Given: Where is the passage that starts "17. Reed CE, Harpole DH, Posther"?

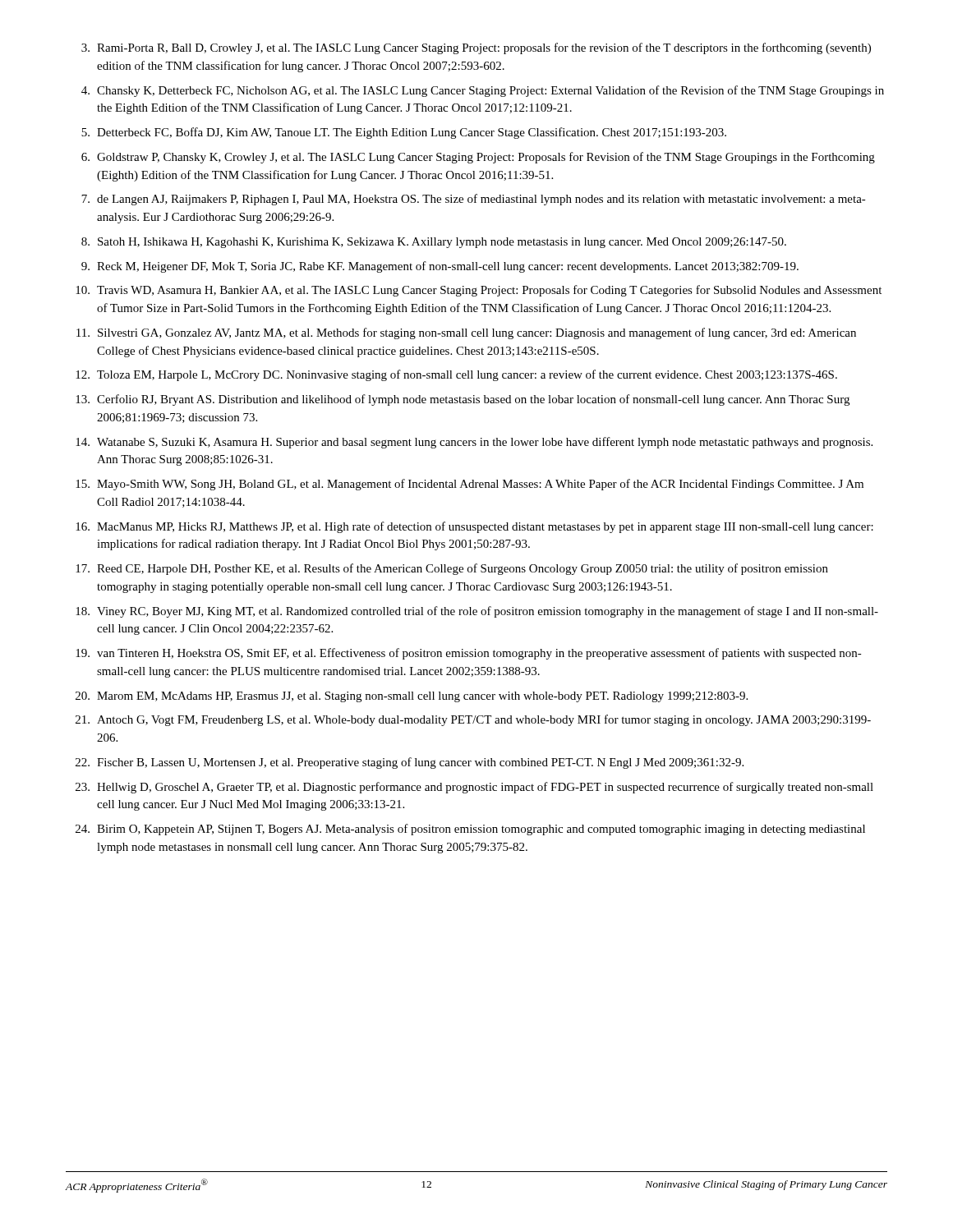Looking at the screenshot, I should (x=476, y=578).
